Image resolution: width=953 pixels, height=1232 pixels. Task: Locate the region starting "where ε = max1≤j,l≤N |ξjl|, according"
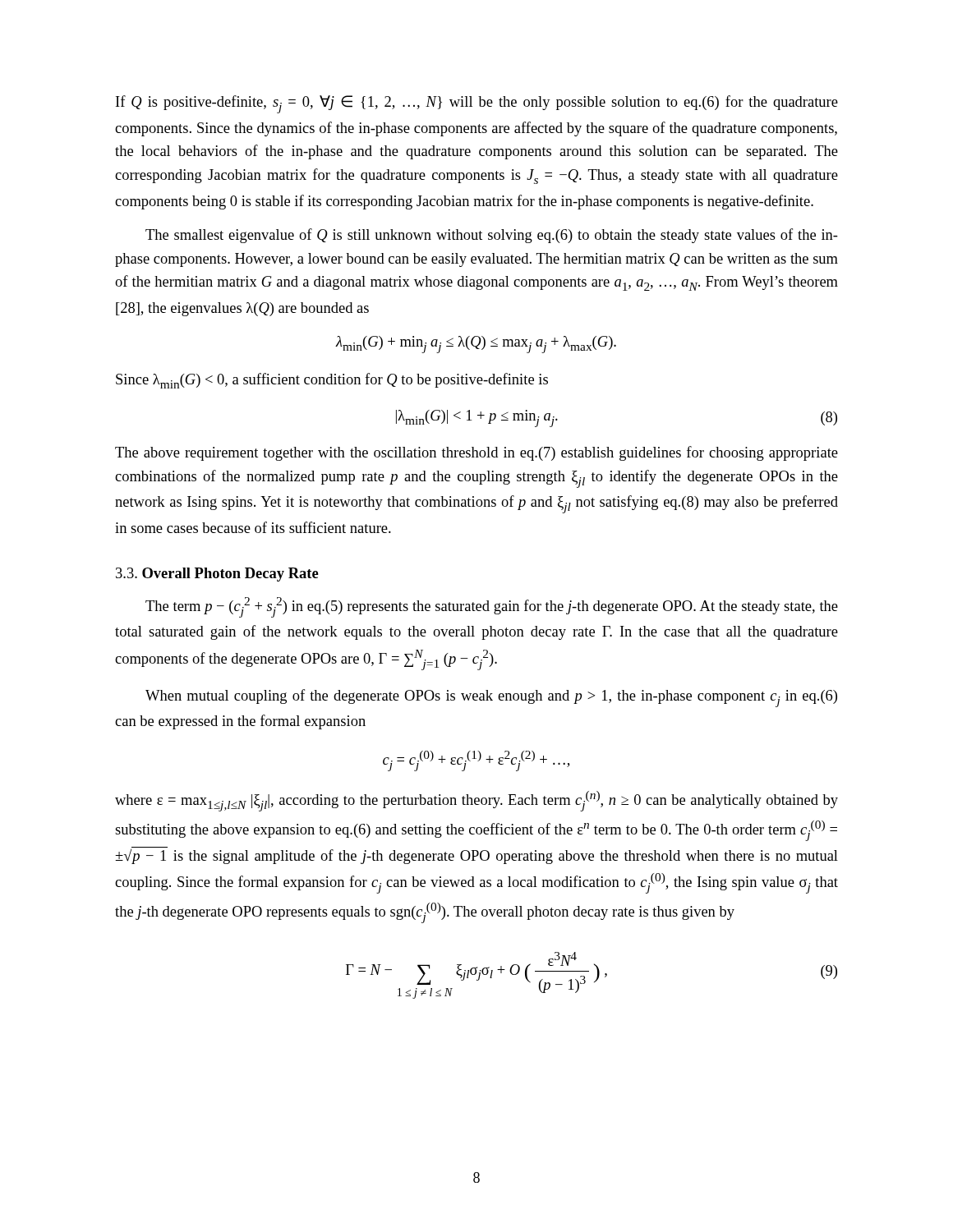[x=476, y=856]
